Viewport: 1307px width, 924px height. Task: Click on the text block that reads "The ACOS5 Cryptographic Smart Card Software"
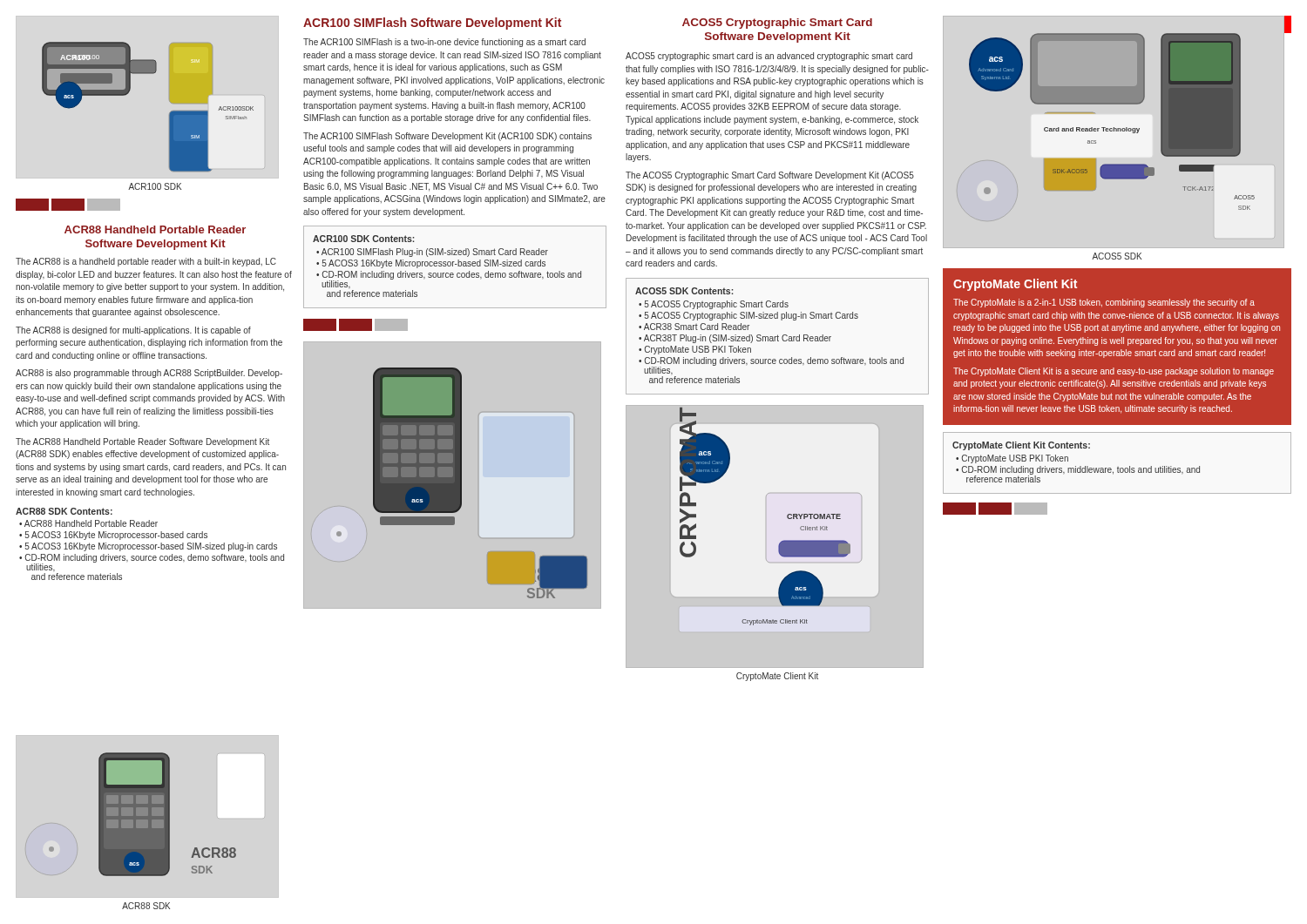tap(776, 220)
